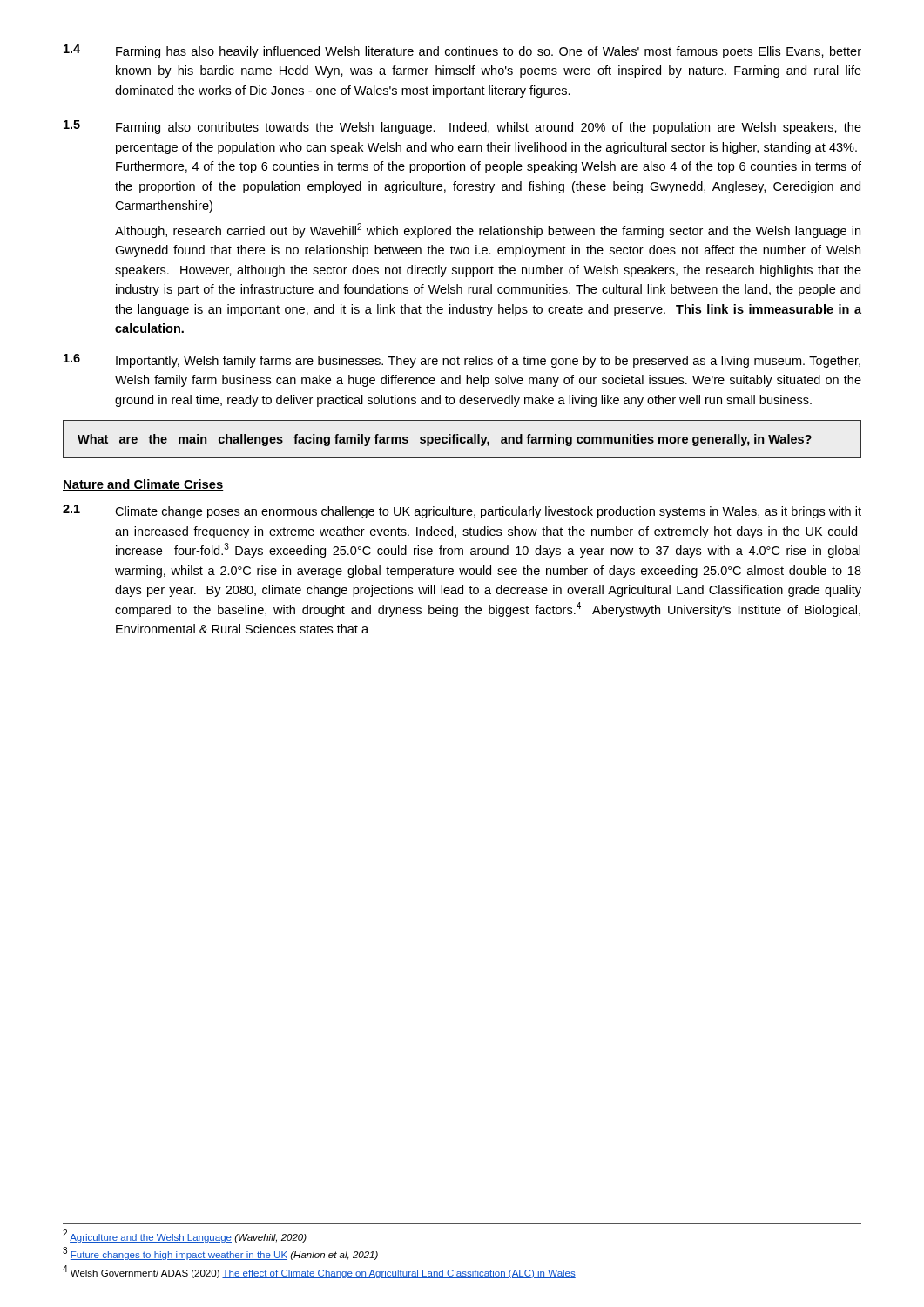Locate the block of text that opens with "6 Importantly, Welsh family farms"

point(462,380)
